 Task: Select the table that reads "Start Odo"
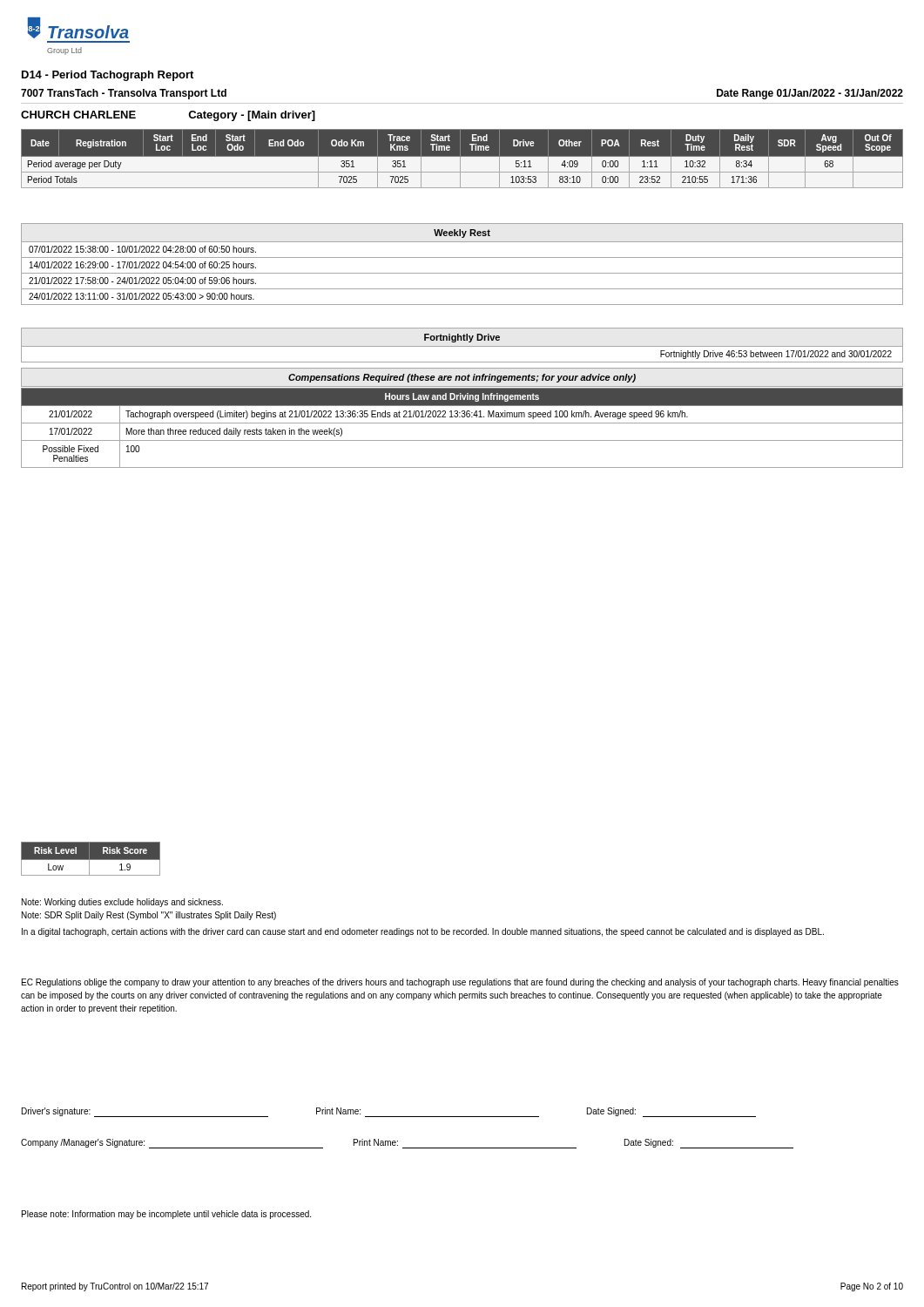coord(462,159)
